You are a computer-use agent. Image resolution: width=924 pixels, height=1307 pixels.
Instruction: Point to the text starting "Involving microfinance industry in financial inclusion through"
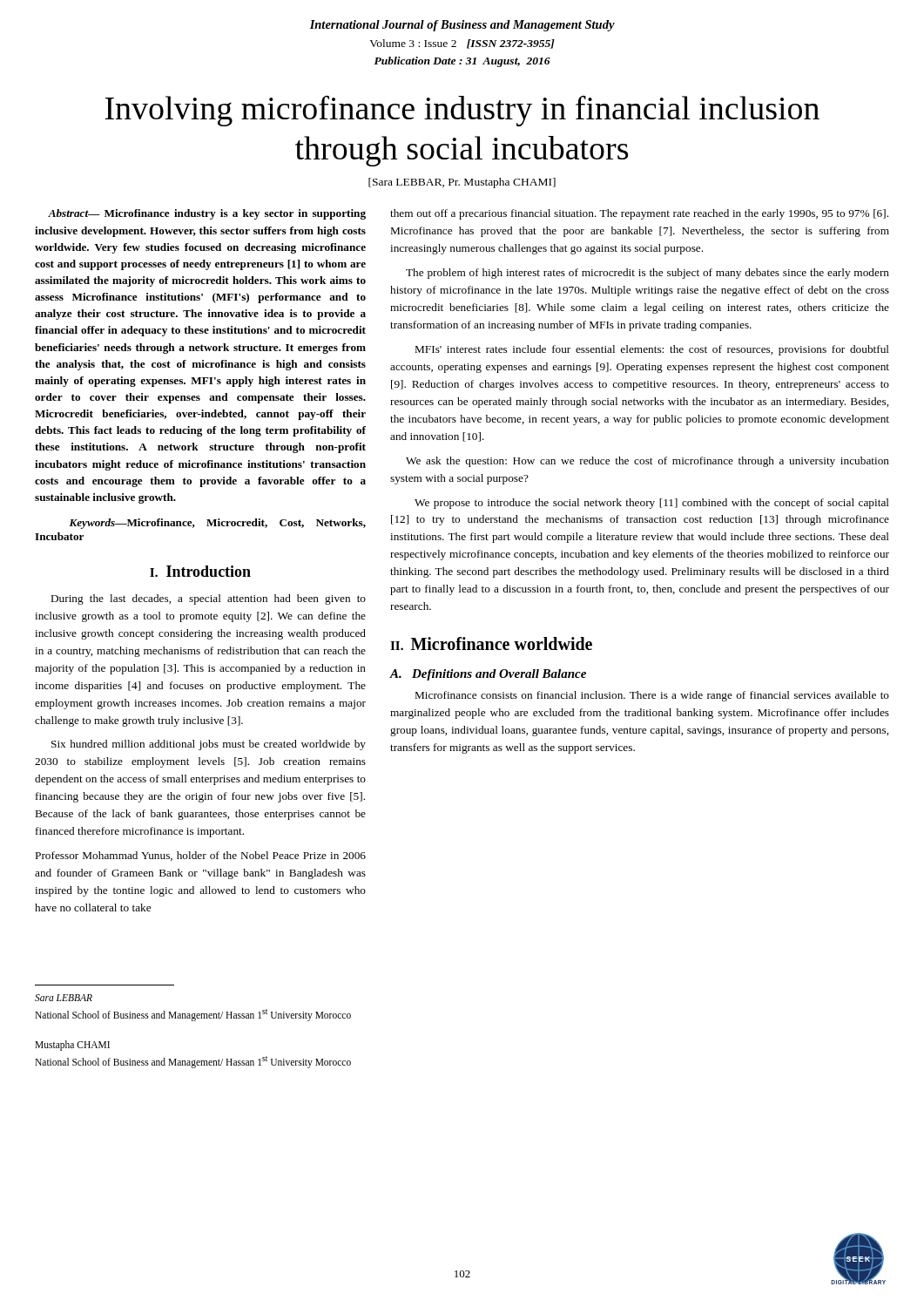point(462,128)
